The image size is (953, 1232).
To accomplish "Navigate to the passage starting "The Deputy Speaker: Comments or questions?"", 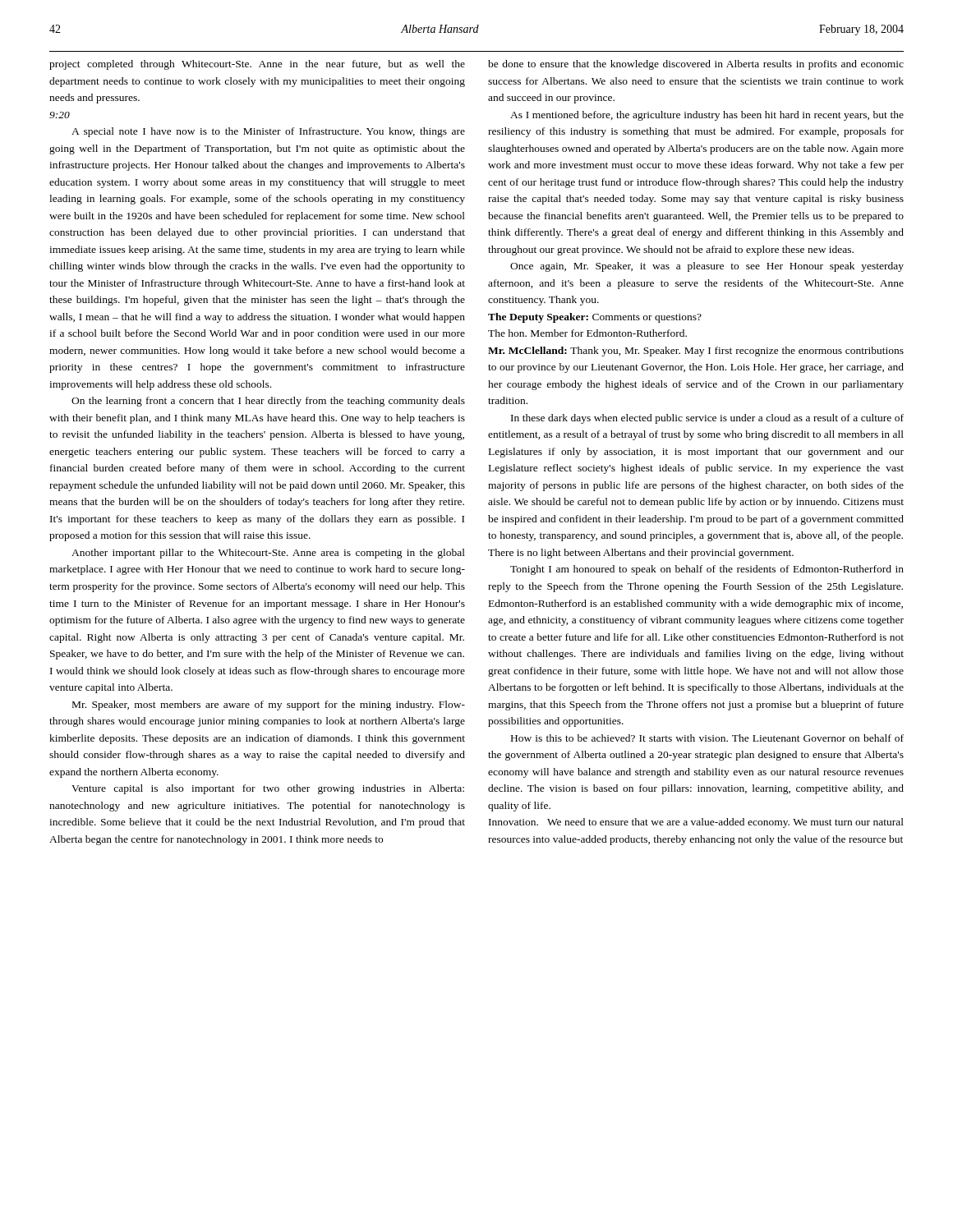I will click(696, 325).
